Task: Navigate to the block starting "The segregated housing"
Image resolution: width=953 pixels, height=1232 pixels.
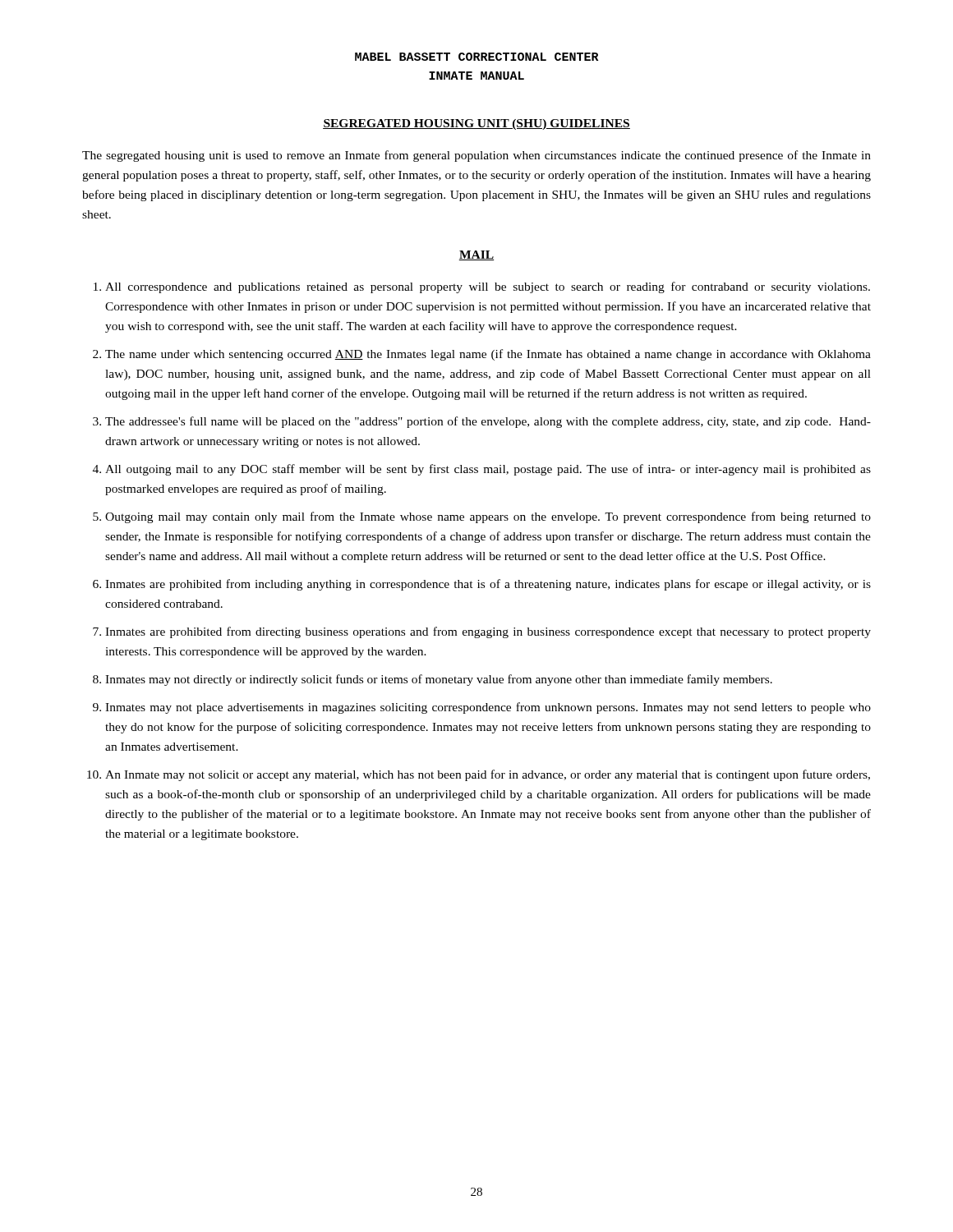Action: point(476,184)
